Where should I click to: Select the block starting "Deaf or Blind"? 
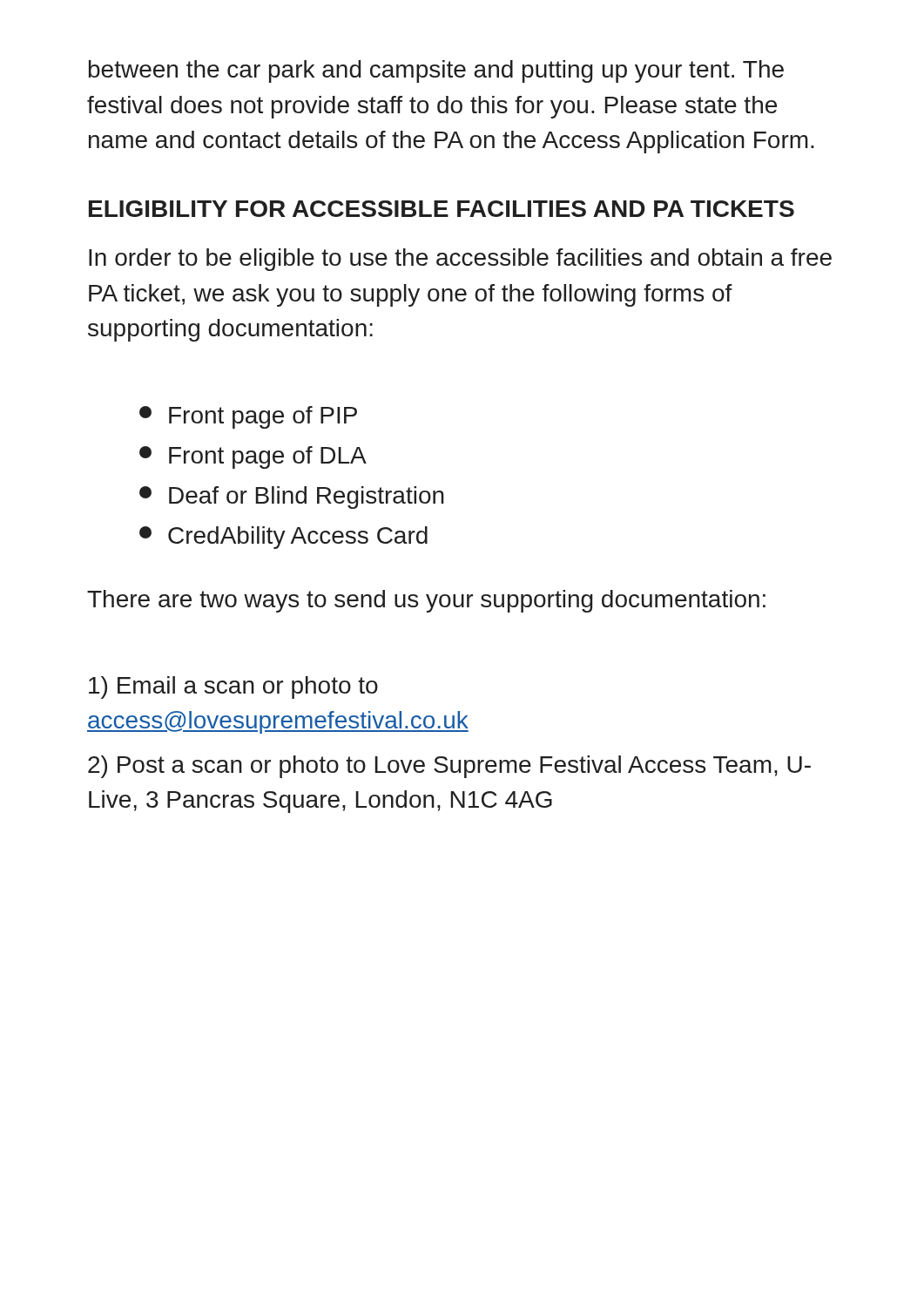pyautogui.click(x=292, y=496)
